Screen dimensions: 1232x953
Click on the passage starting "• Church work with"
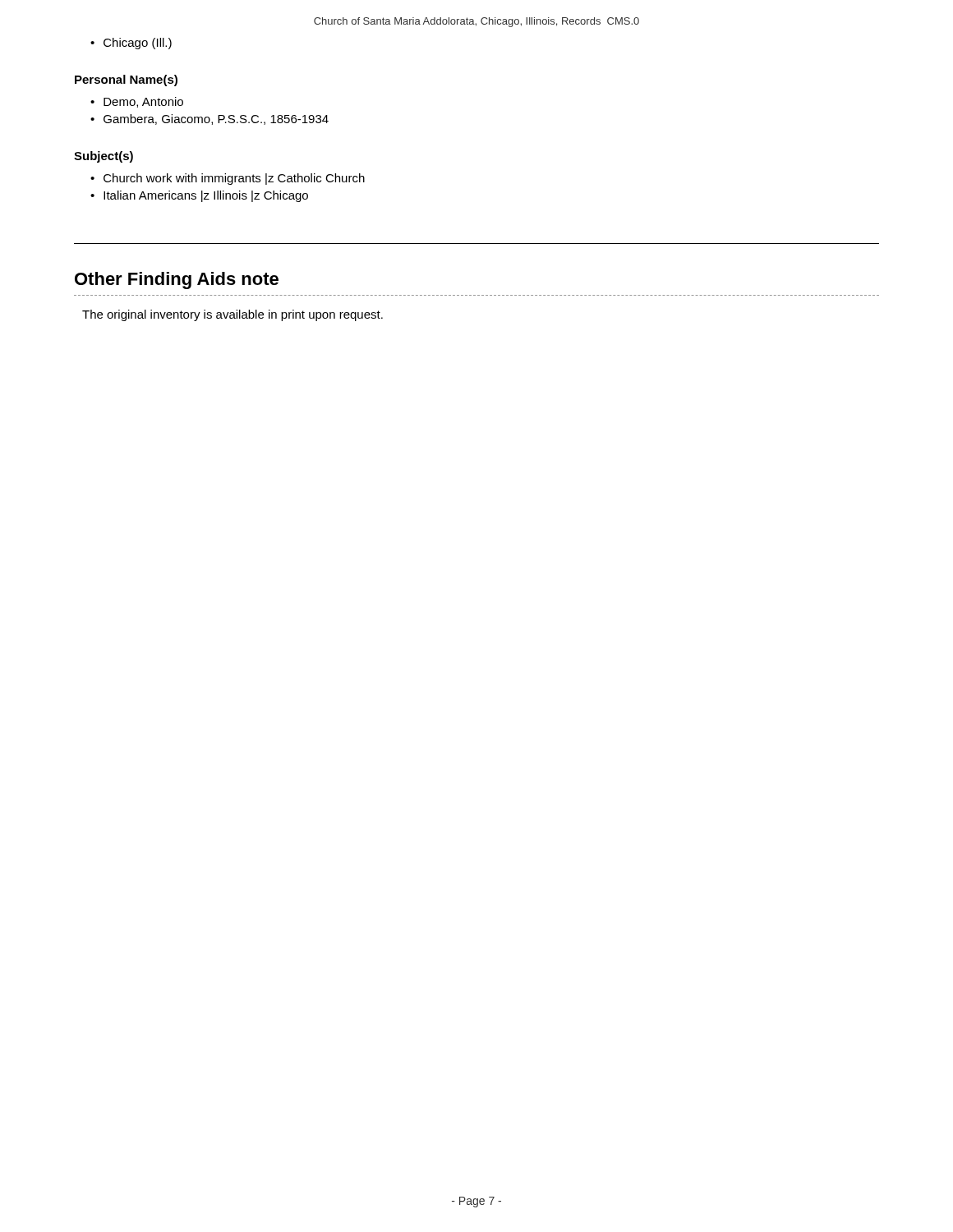pos(228,178)
